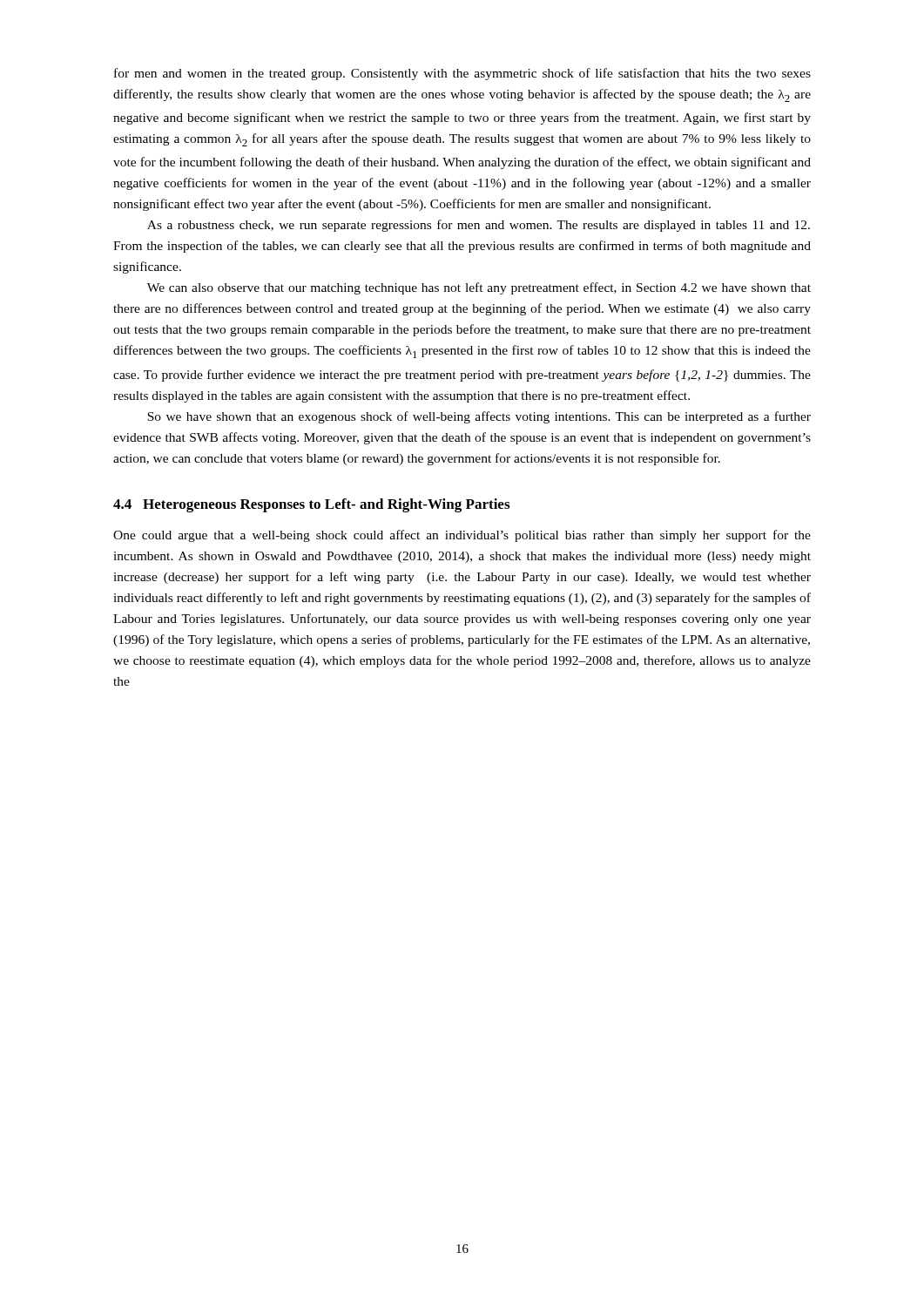Find the block on this page that starts "One could argue that a well-being shock could"
The width and height of the screenshot is (924, 1307).
coord(462,608)
